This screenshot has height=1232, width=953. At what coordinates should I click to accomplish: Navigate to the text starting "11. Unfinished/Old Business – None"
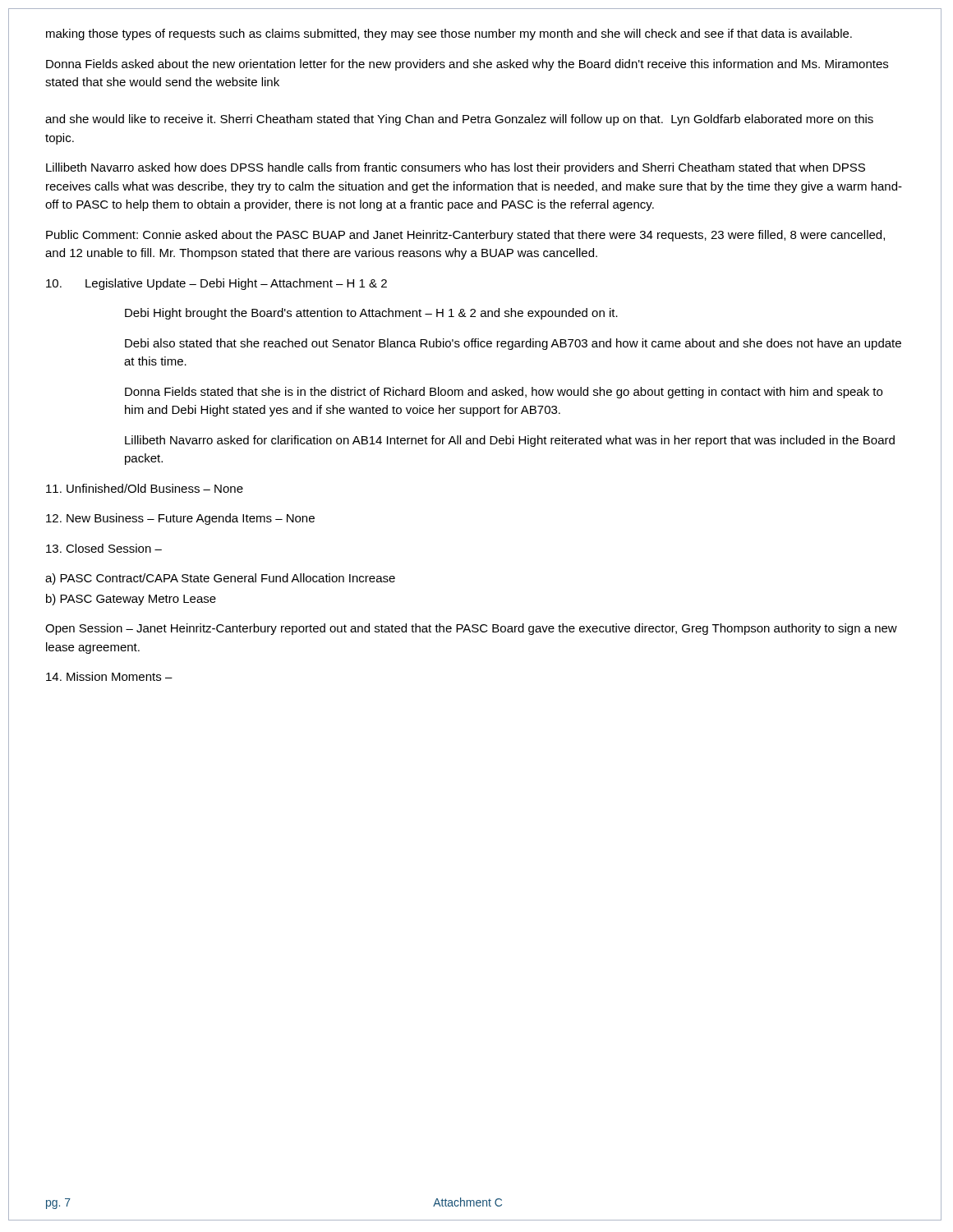(144, 488)
